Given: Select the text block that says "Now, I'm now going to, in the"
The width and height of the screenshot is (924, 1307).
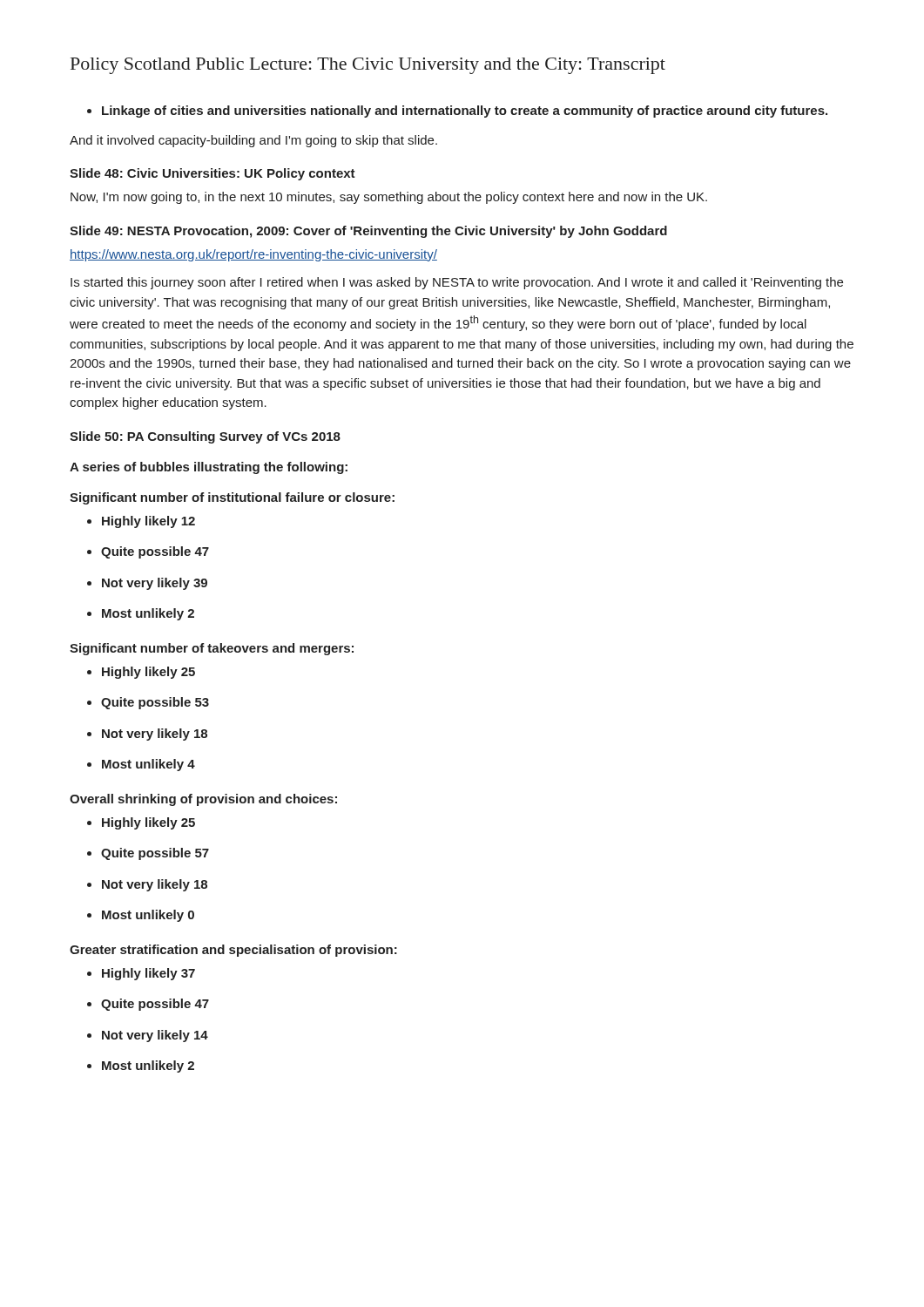Looking at the screenshot, I should click(x=462, y=197).
